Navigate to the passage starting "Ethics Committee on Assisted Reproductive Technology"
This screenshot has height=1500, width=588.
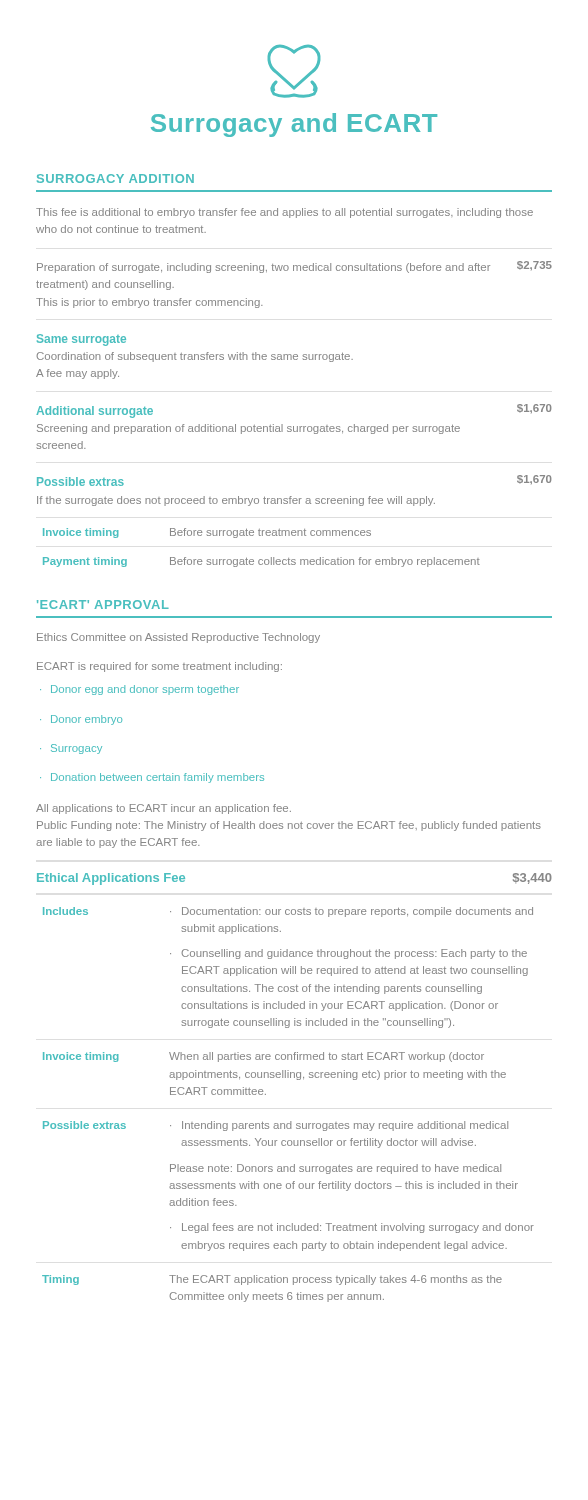click(x=294, y=638)
